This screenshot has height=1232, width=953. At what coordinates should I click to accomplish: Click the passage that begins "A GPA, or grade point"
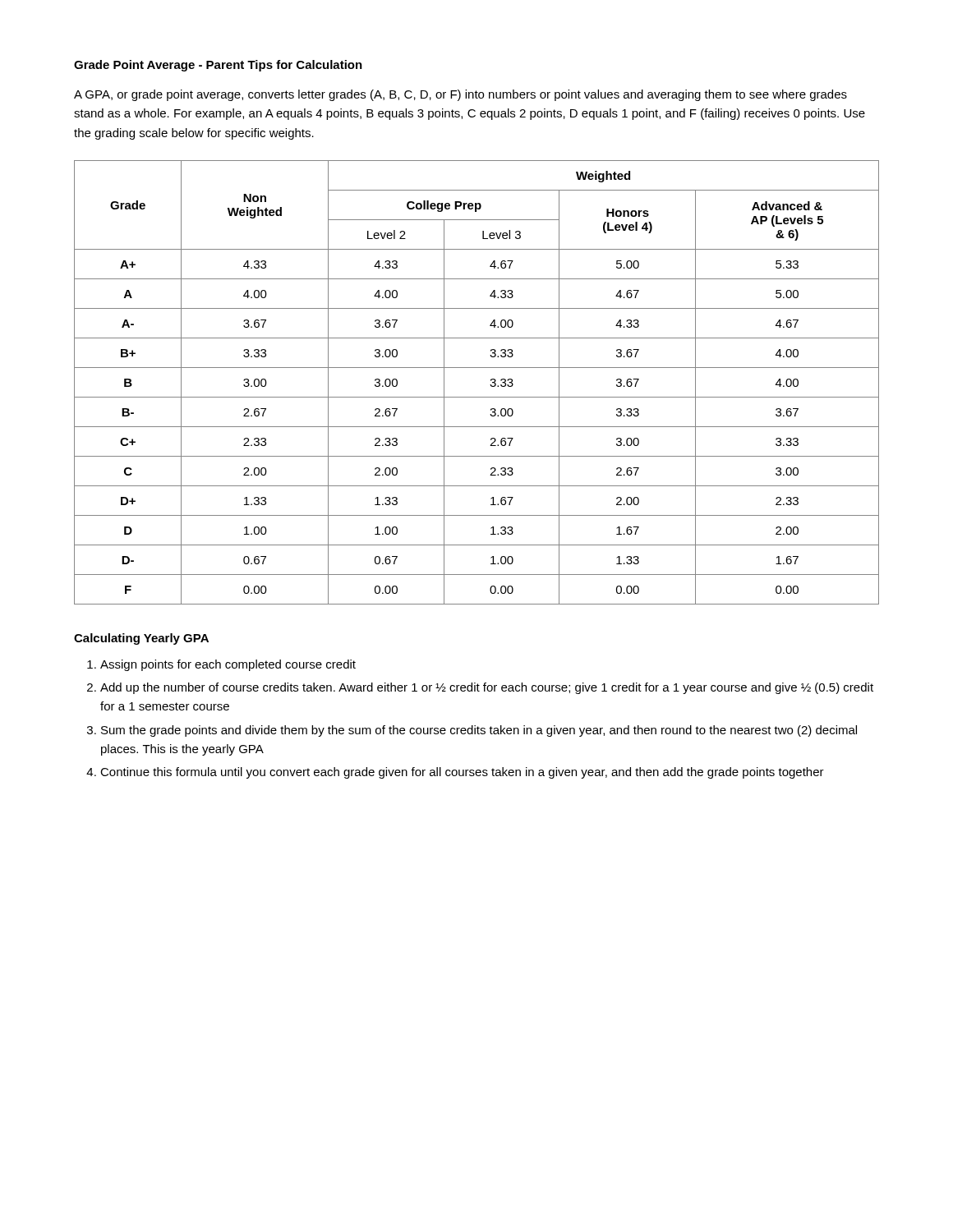coord(470,113)
